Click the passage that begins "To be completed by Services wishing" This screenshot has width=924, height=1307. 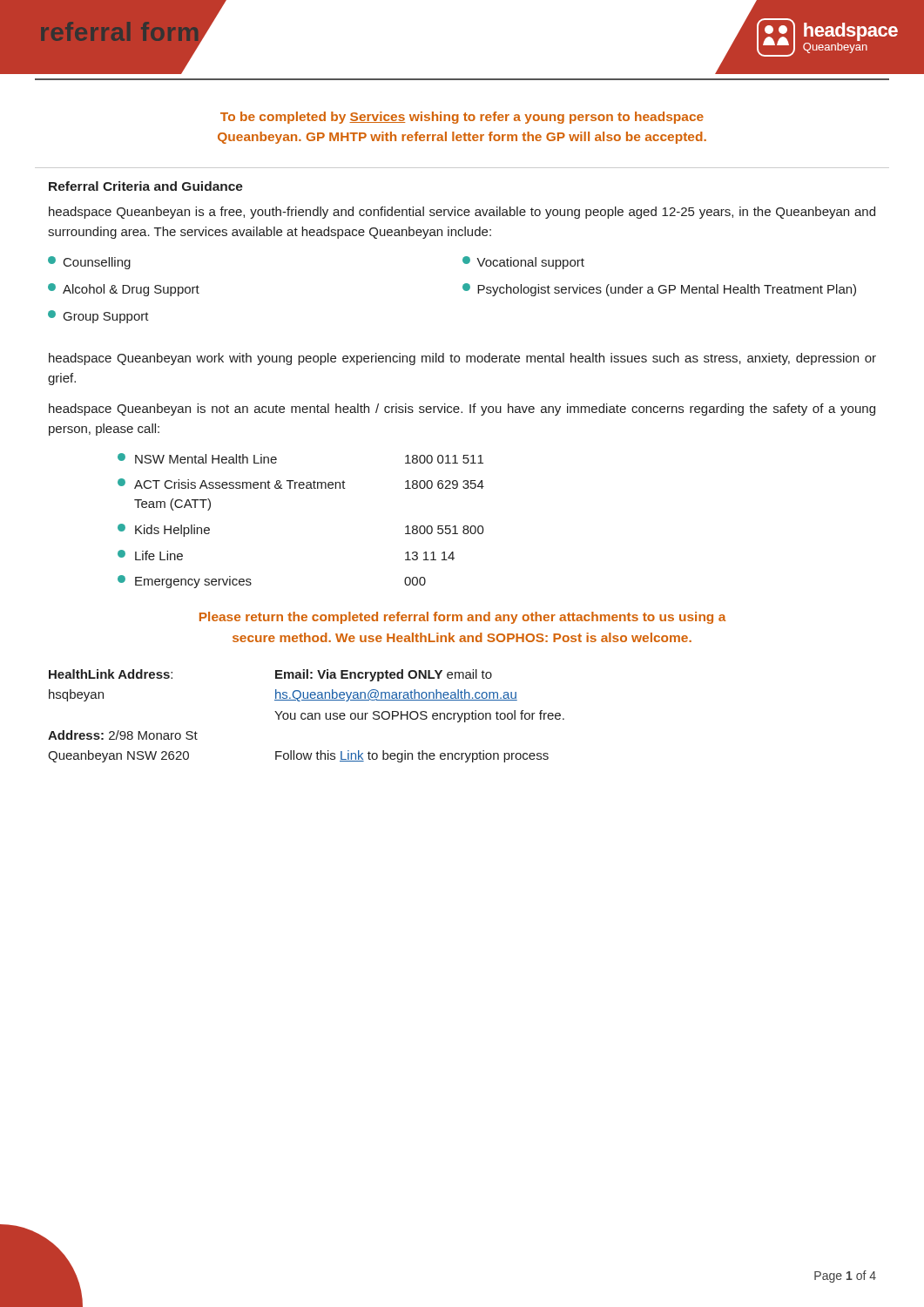point(462,126)
